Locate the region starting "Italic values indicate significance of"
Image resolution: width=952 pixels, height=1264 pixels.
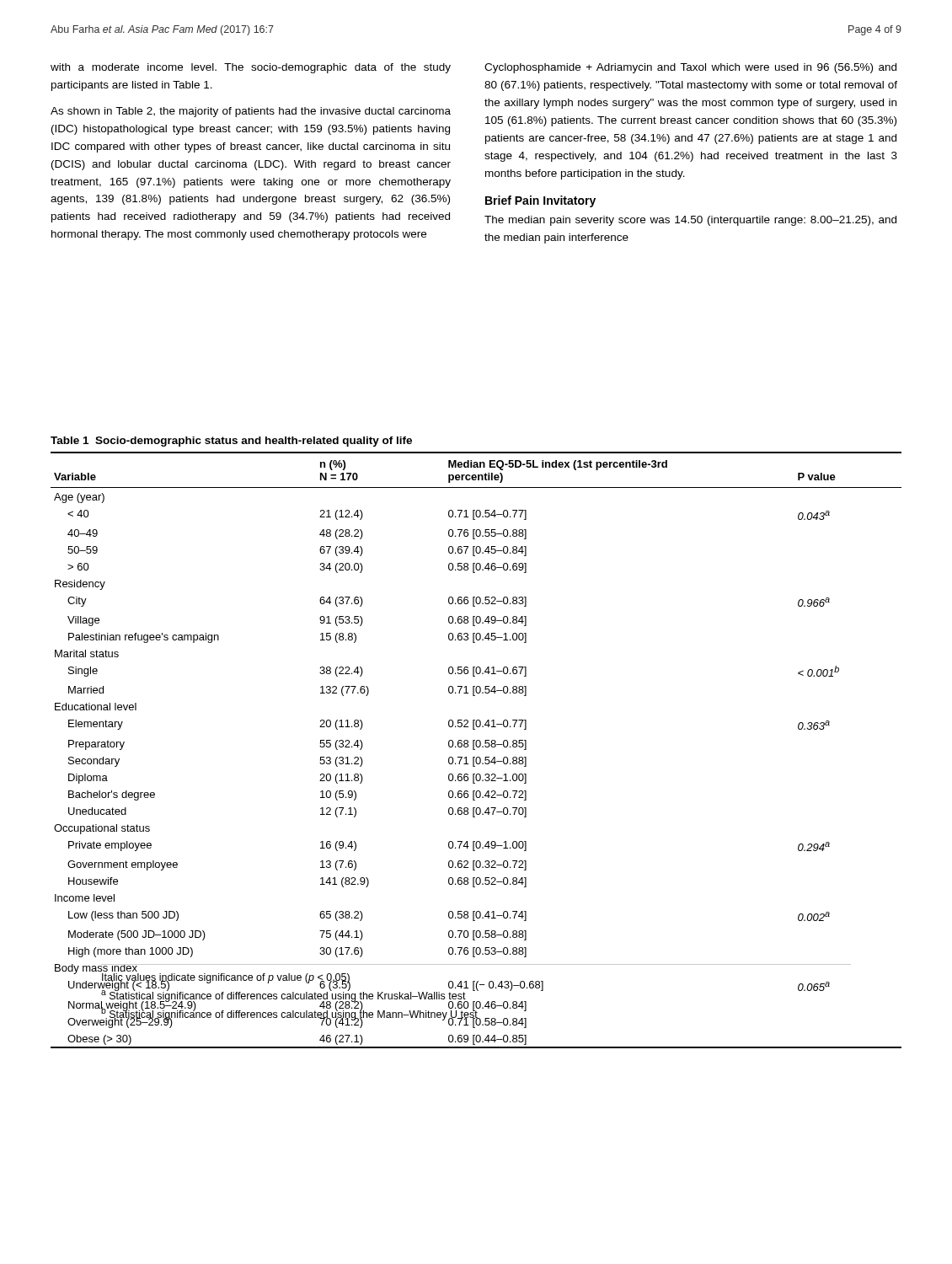pos(226,978)
